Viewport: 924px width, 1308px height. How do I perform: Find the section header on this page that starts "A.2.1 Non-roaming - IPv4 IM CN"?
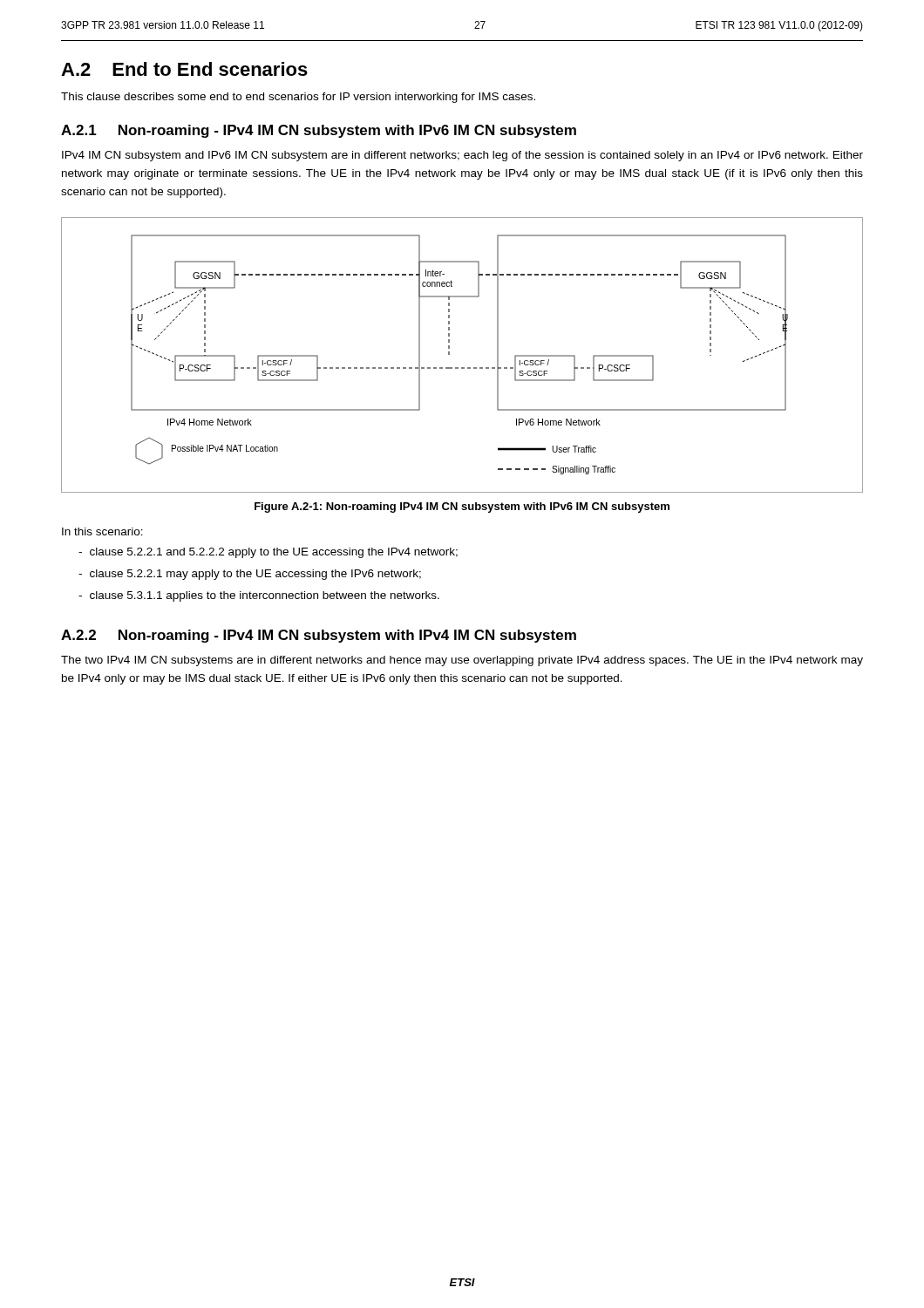pyautogui.click(x=462, y=131)
